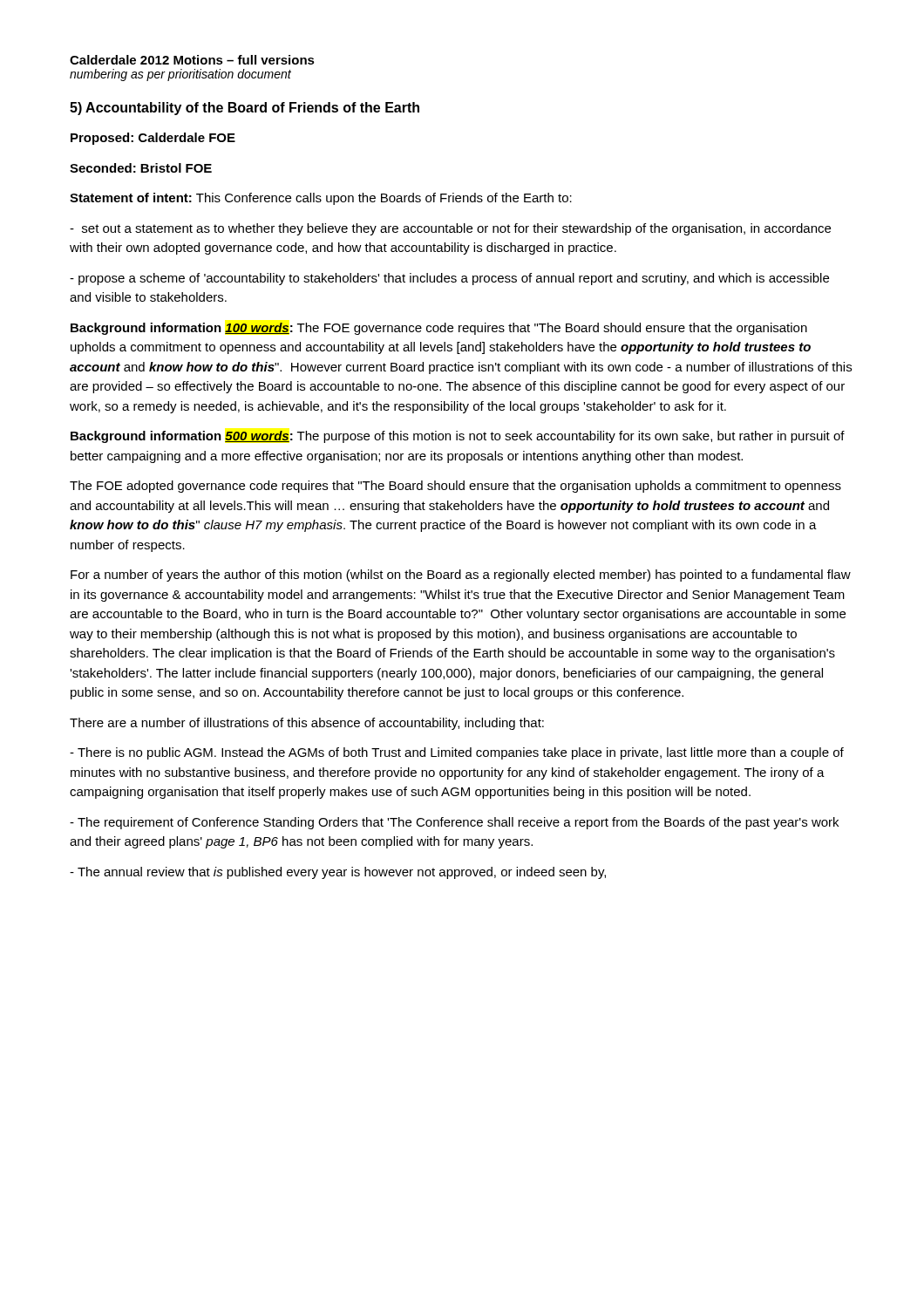Select the element starting "Seconded: Bristol FOE"
This screenshot has width=924, height=1308.
pyautogui.click(x=141, y=167)
